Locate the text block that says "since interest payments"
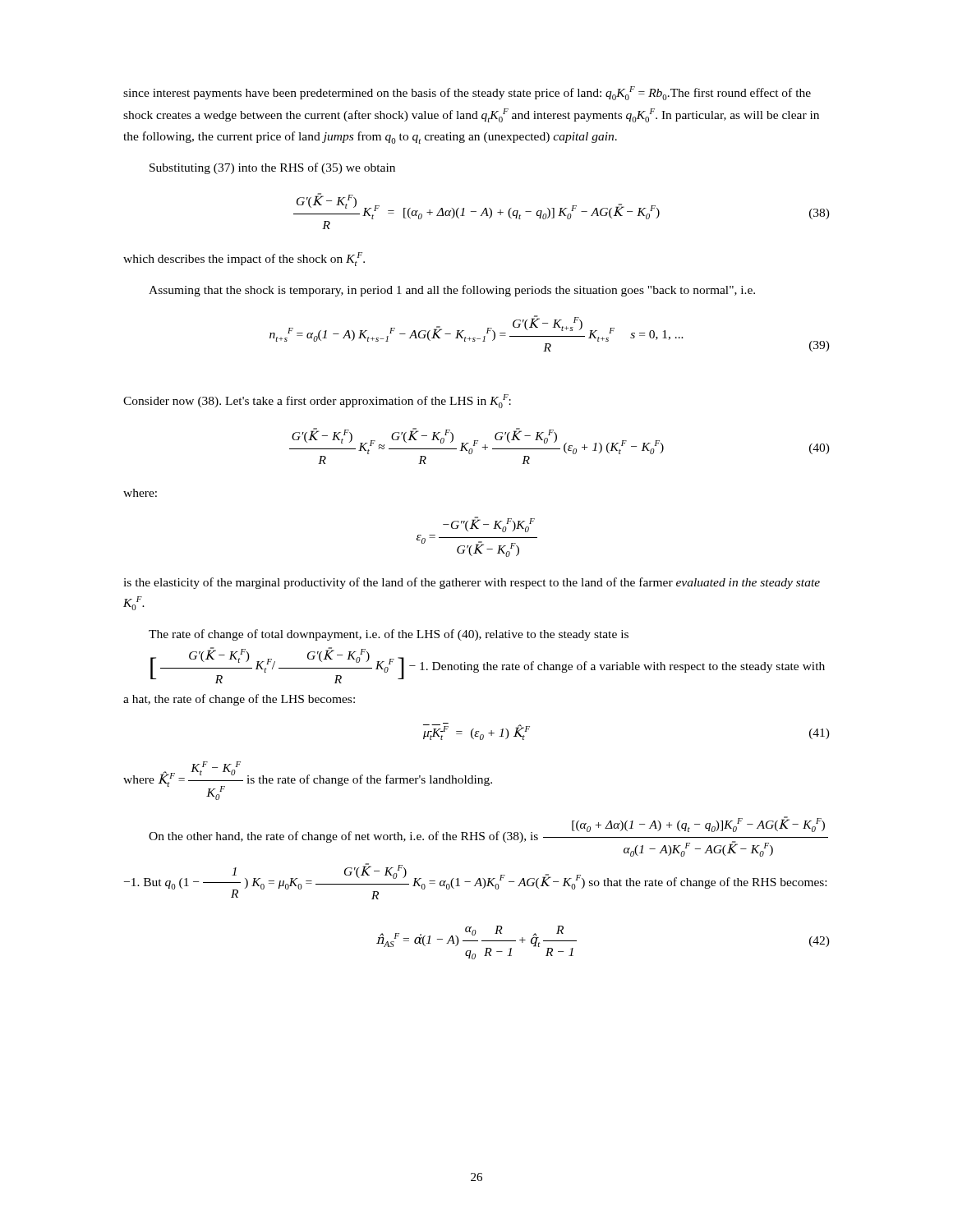 click(471, 115)
